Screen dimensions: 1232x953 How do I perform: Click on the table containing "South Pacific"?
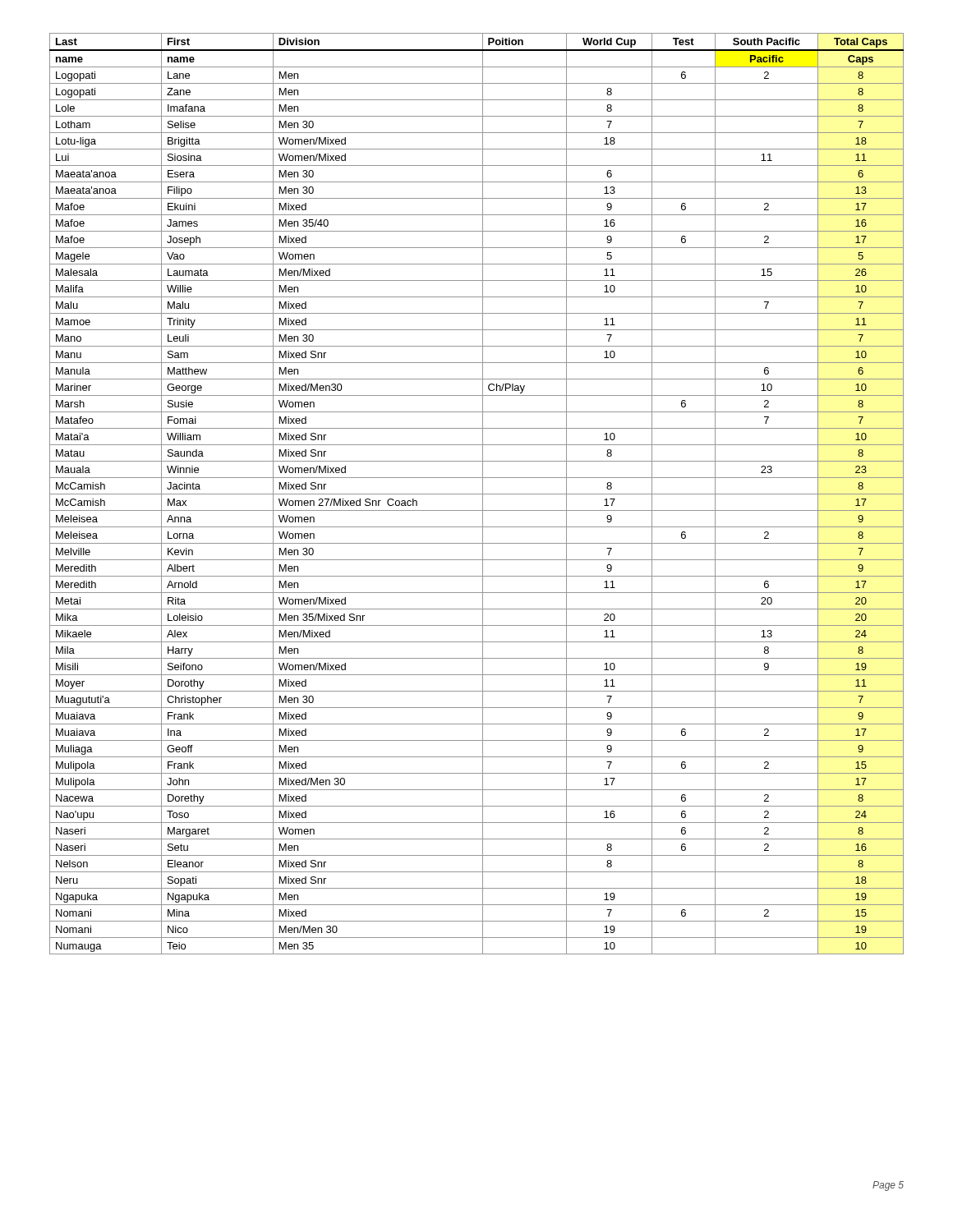point(476,494)
